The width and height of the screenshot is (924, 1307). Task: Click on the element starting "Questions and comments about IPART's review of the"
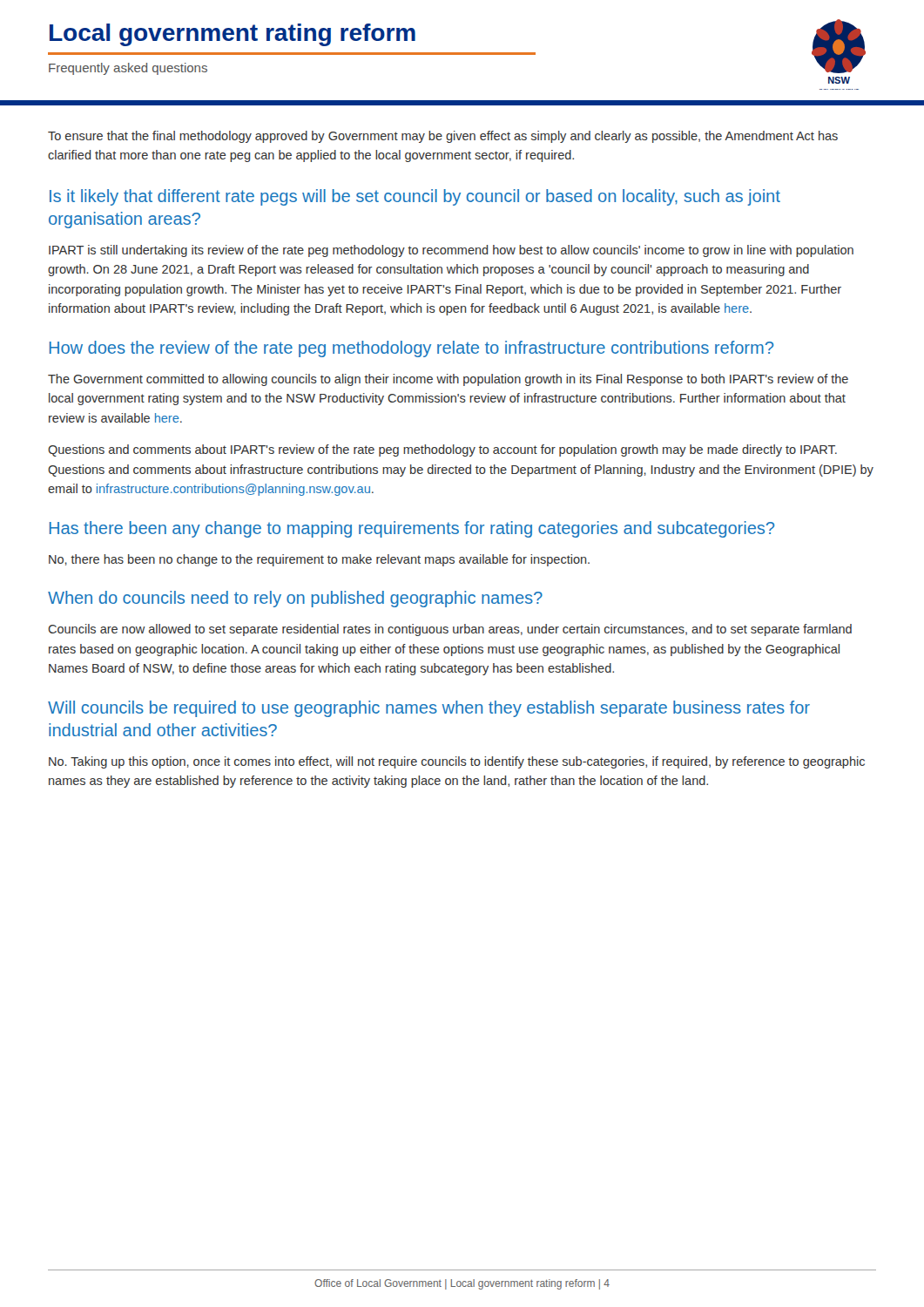(x=461, y=469)
